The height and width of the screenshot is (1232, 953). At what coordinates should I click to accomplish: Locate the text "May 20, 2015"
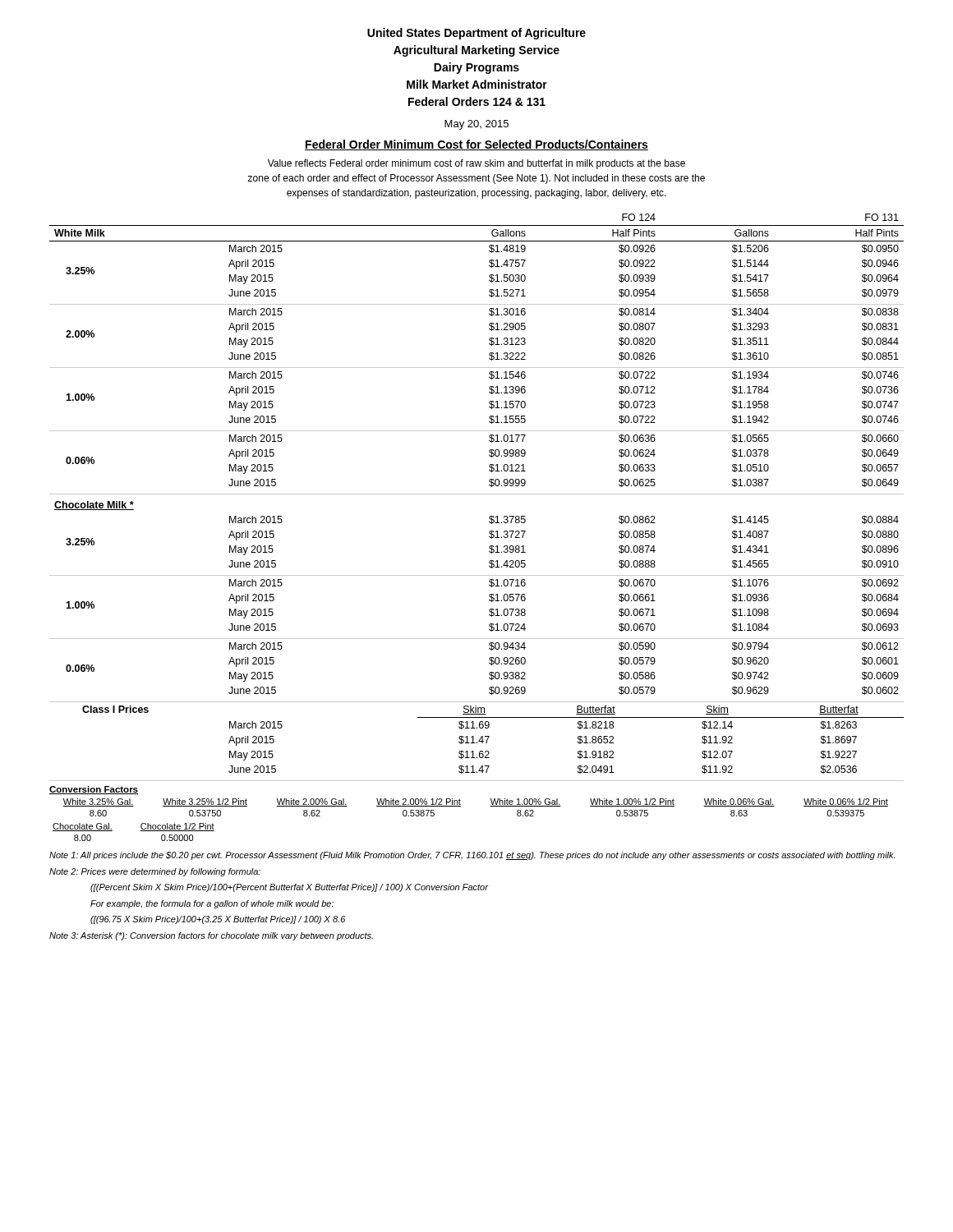coord(476,124)
